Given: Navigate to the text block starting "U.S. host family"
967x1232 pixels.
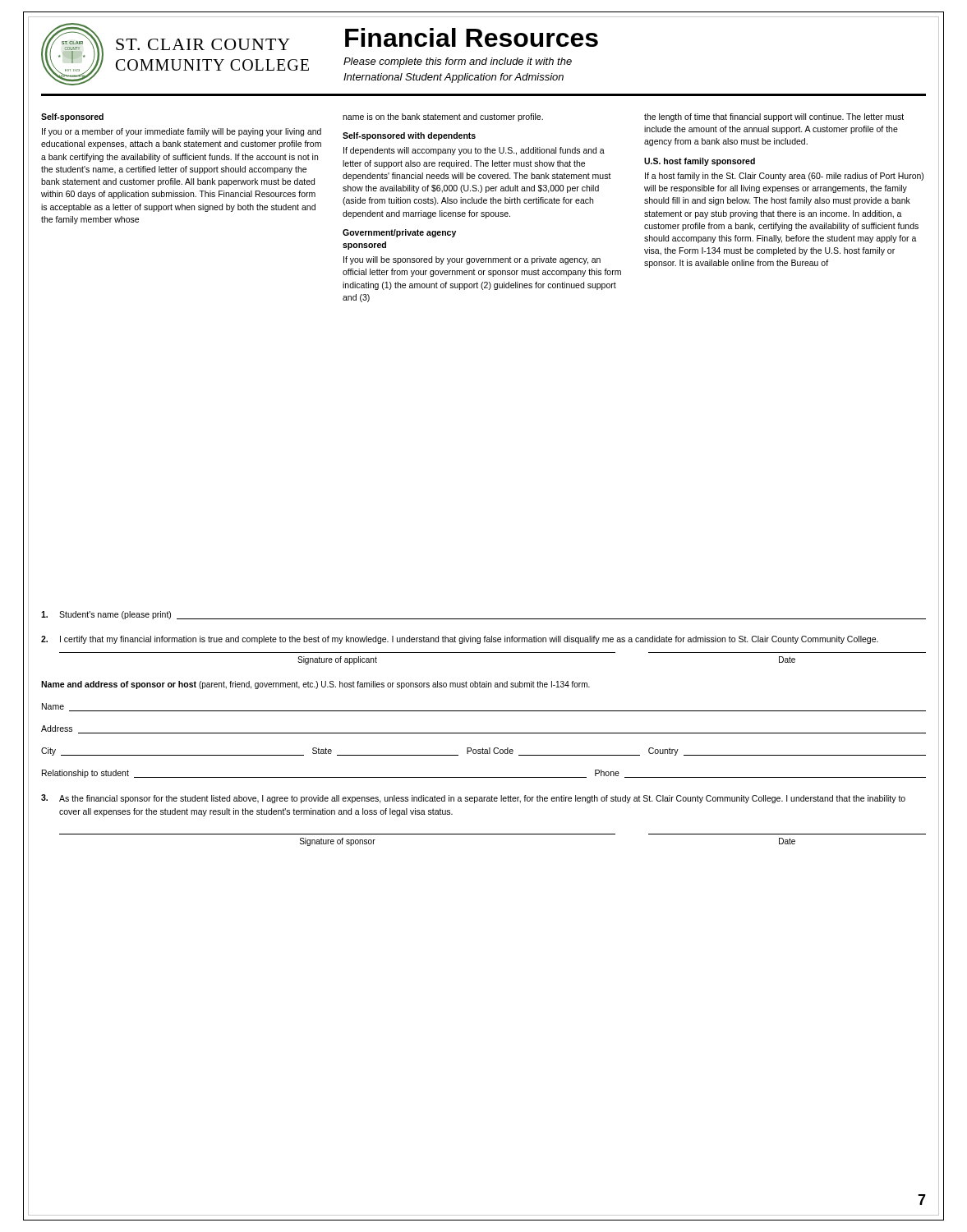Looking at the screenshot, I should pos(700,161).
